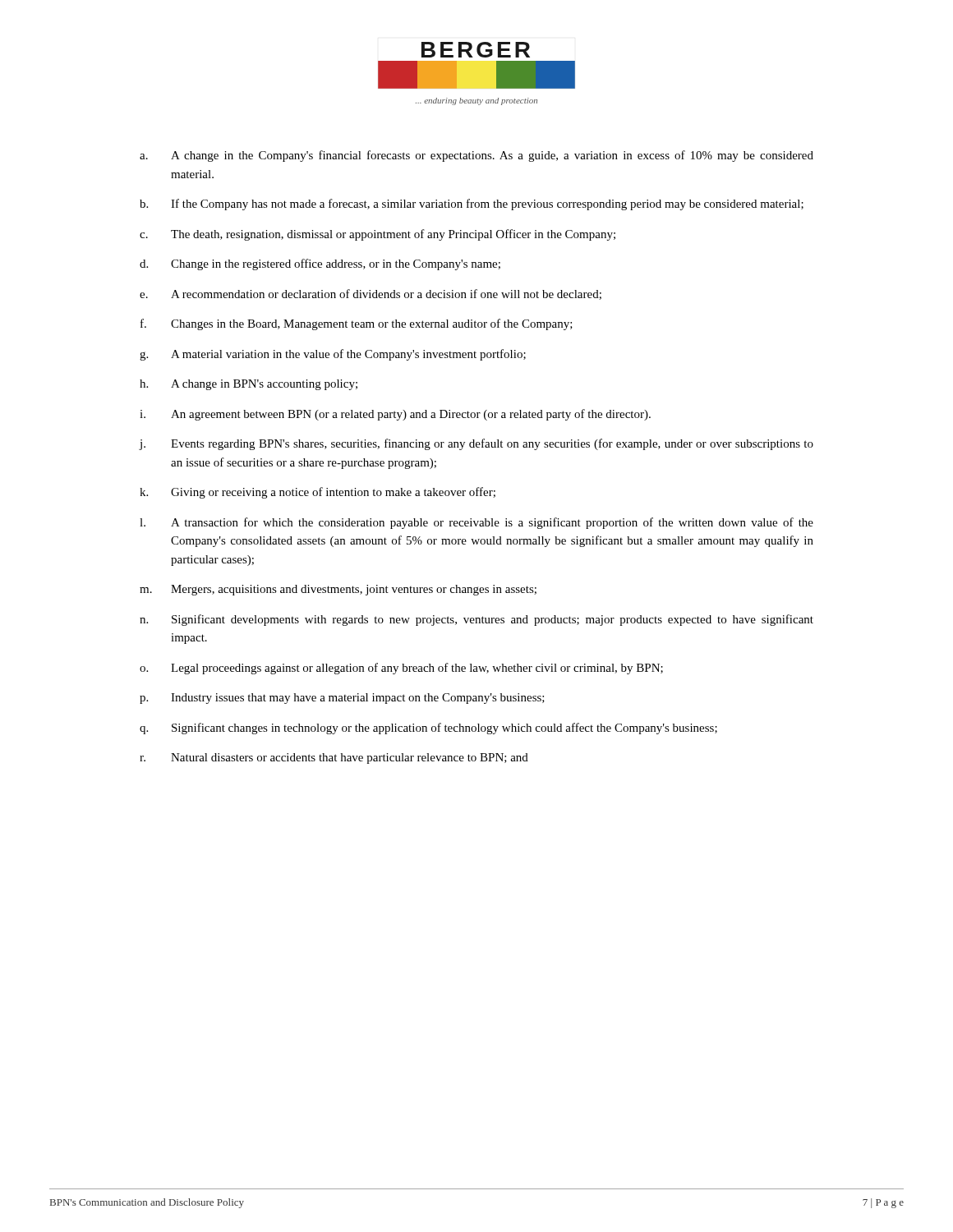Click on the list item that reads "e. A recommendation or declaration of"
The width and height of the screenshot is (953, 1232).
476,294
